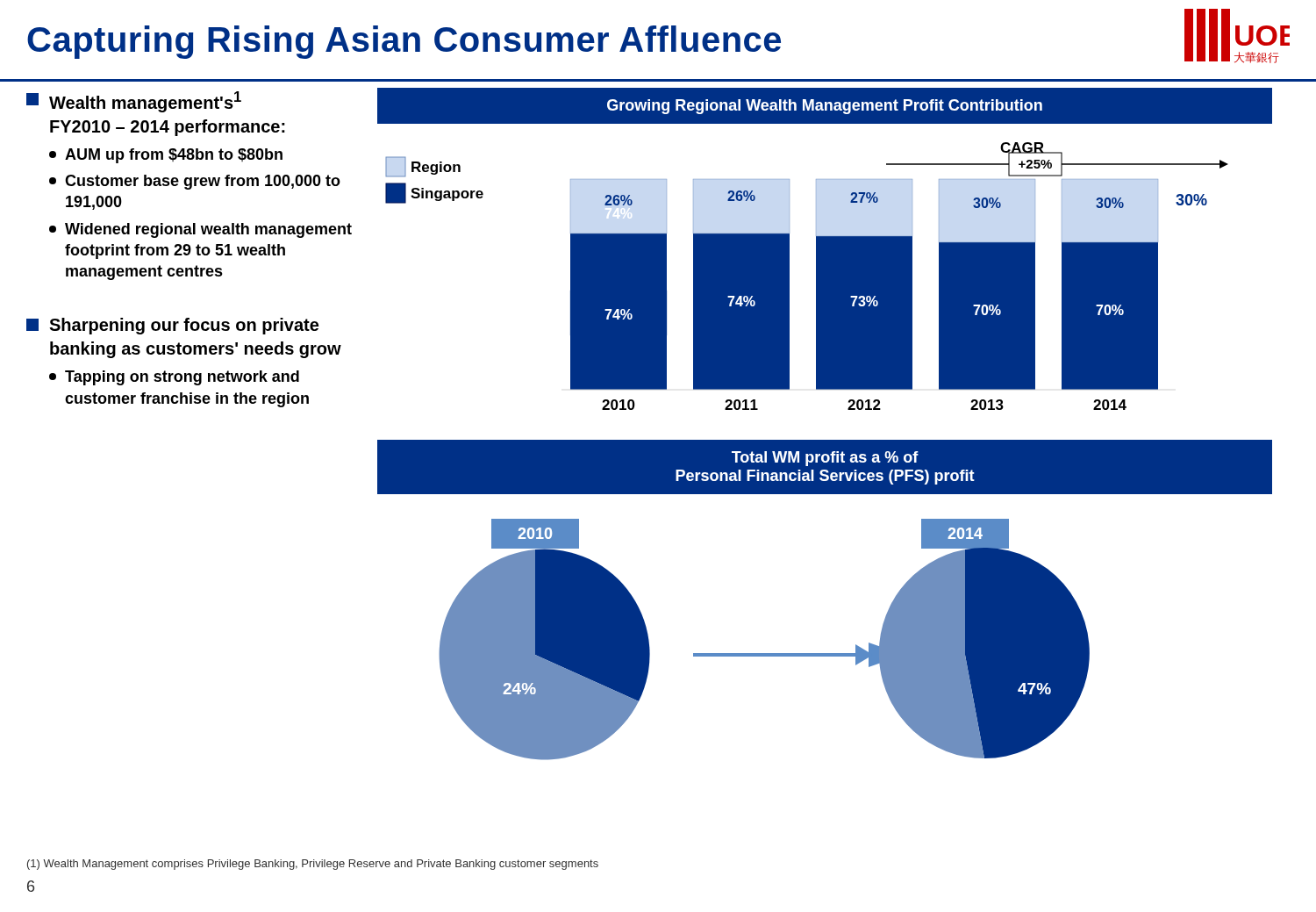Image resolution: width=1316 pixels, height=912 pixels.
Task: Locate the text "Growing Regional Wealth Management Profit Contribution"
Action: pyautogui.click(x=825, y=105)
